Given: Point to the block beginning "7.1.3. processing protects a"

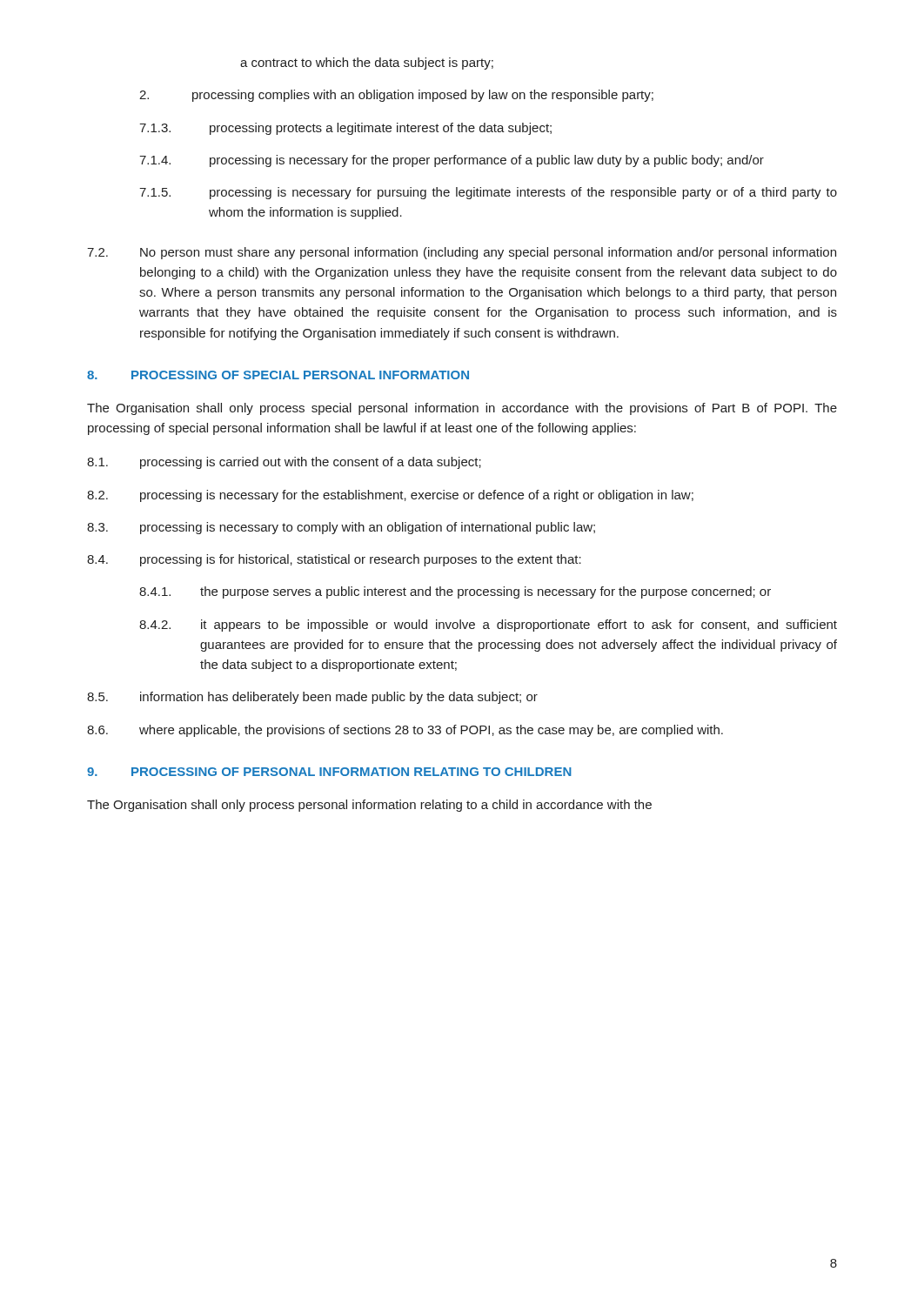Looking at the screenshot, I should 462,127.
